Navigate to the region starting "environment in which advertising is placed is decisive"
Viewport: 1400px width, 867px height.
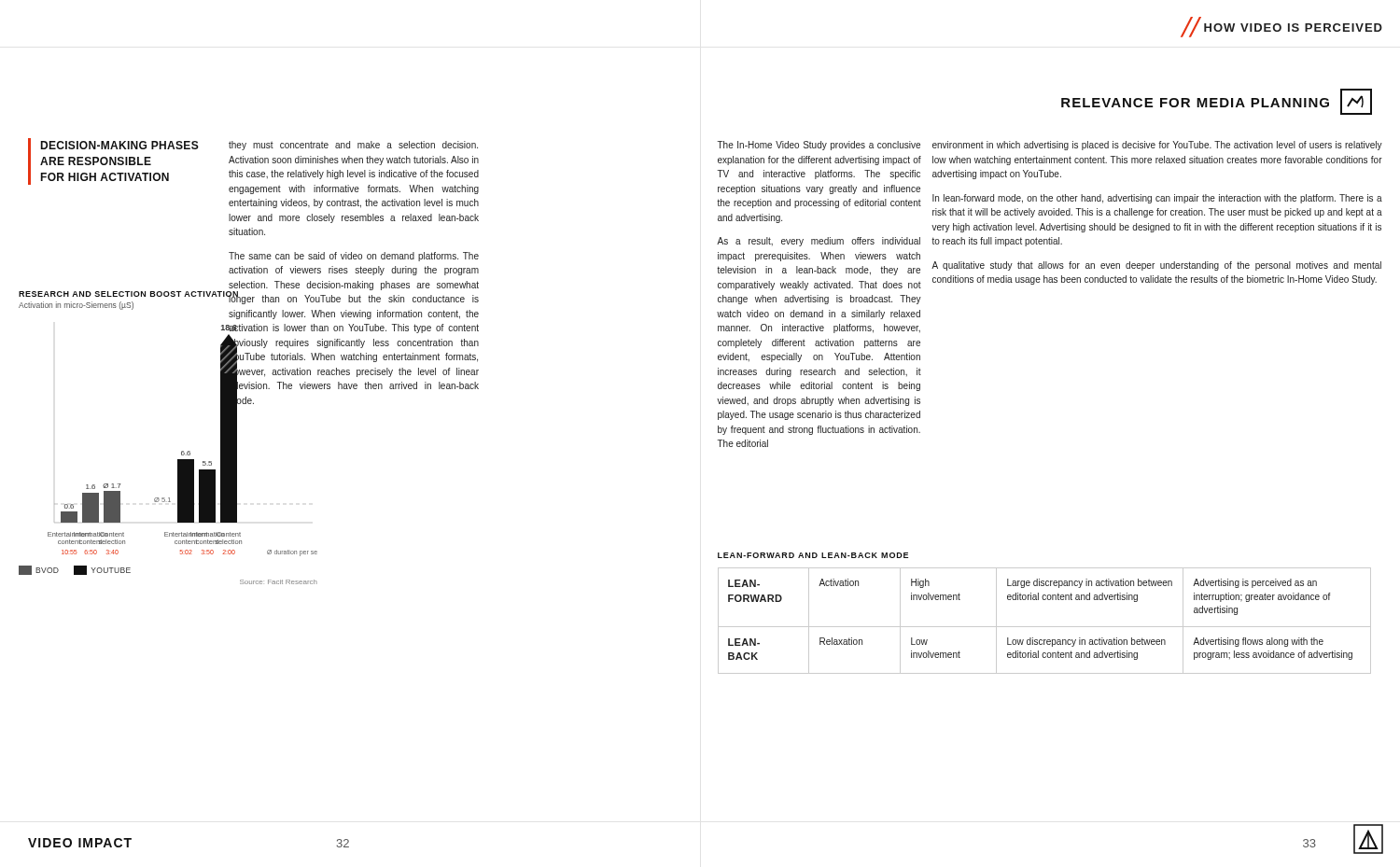[1157, 213]
